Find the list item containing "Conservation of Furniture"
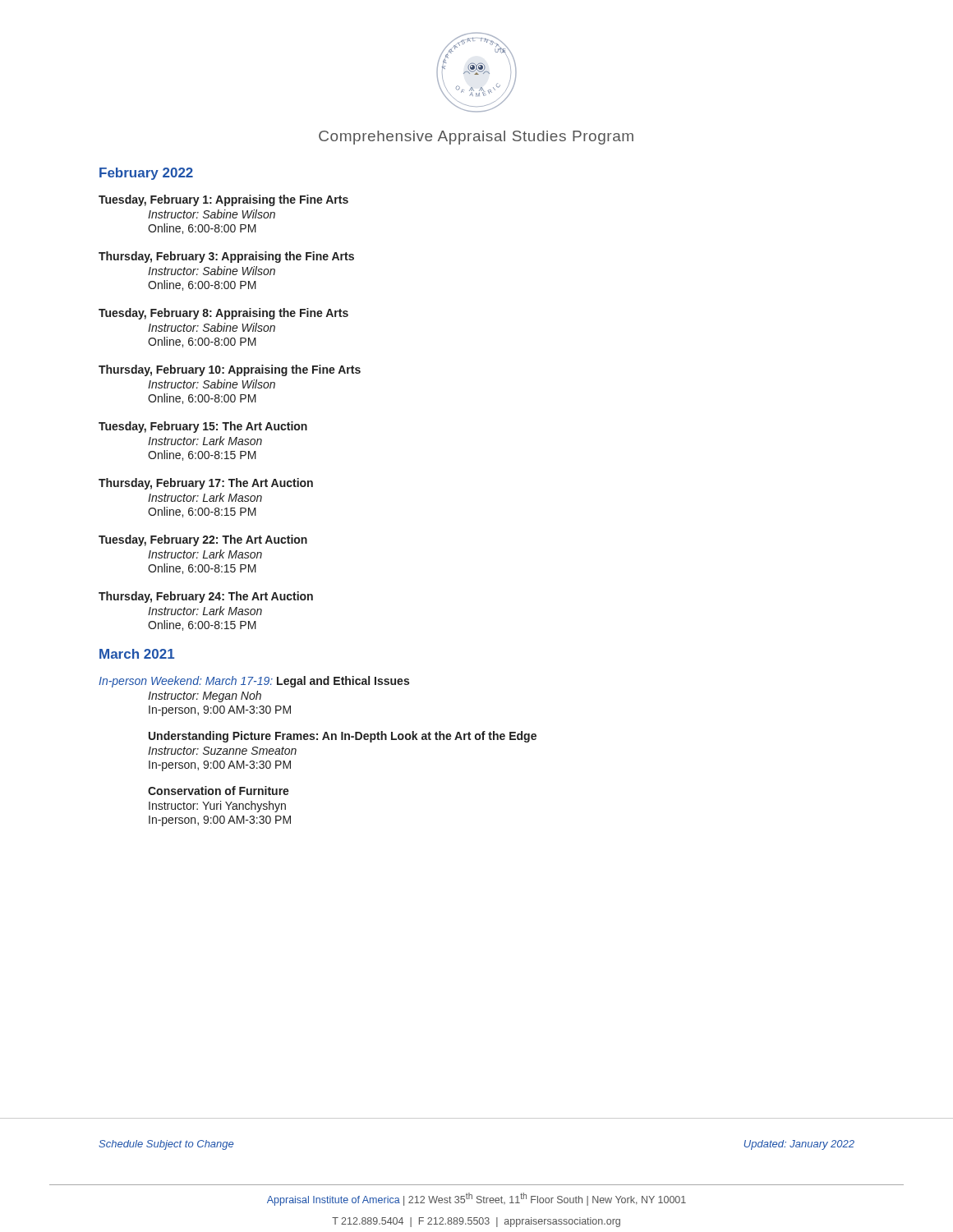Image resolution: width=953 pixels, height=1232 pixels. tap(219, 791)
